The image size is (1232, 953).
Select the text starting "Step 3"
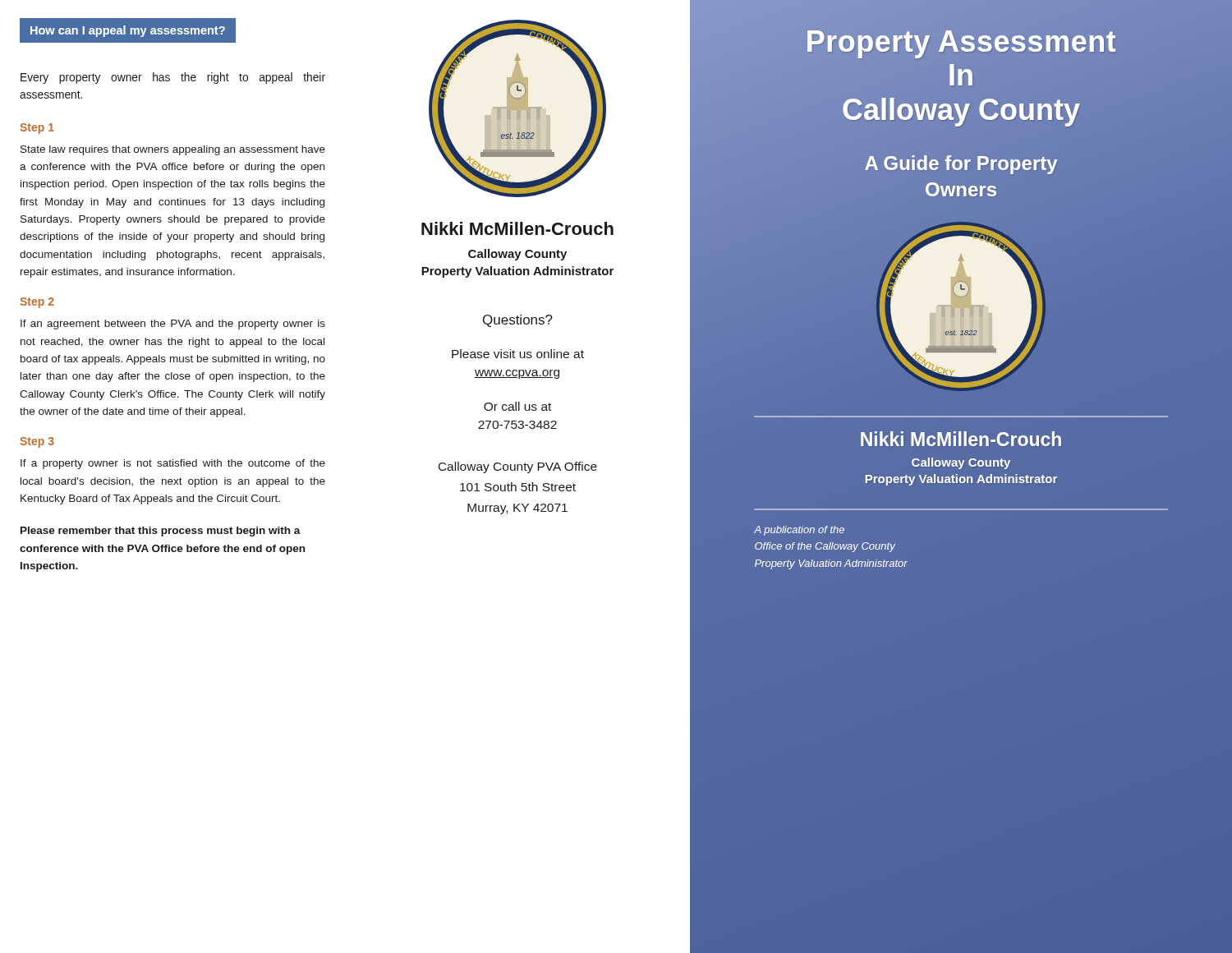coord(37,441)
